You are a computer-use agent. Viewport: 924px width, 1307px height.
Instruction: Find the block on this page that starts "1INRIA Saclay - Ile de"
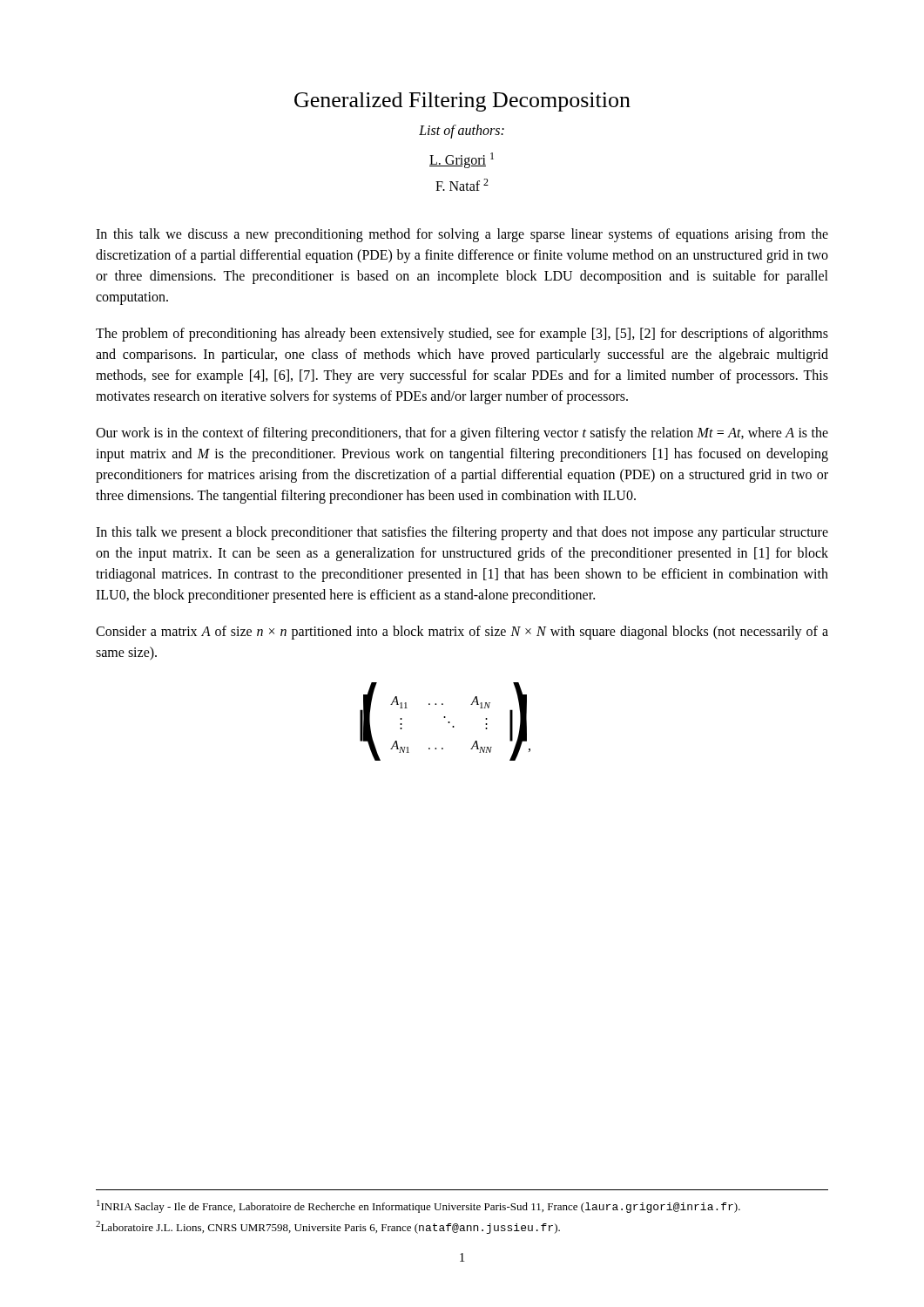click(x=462, y=1217)
